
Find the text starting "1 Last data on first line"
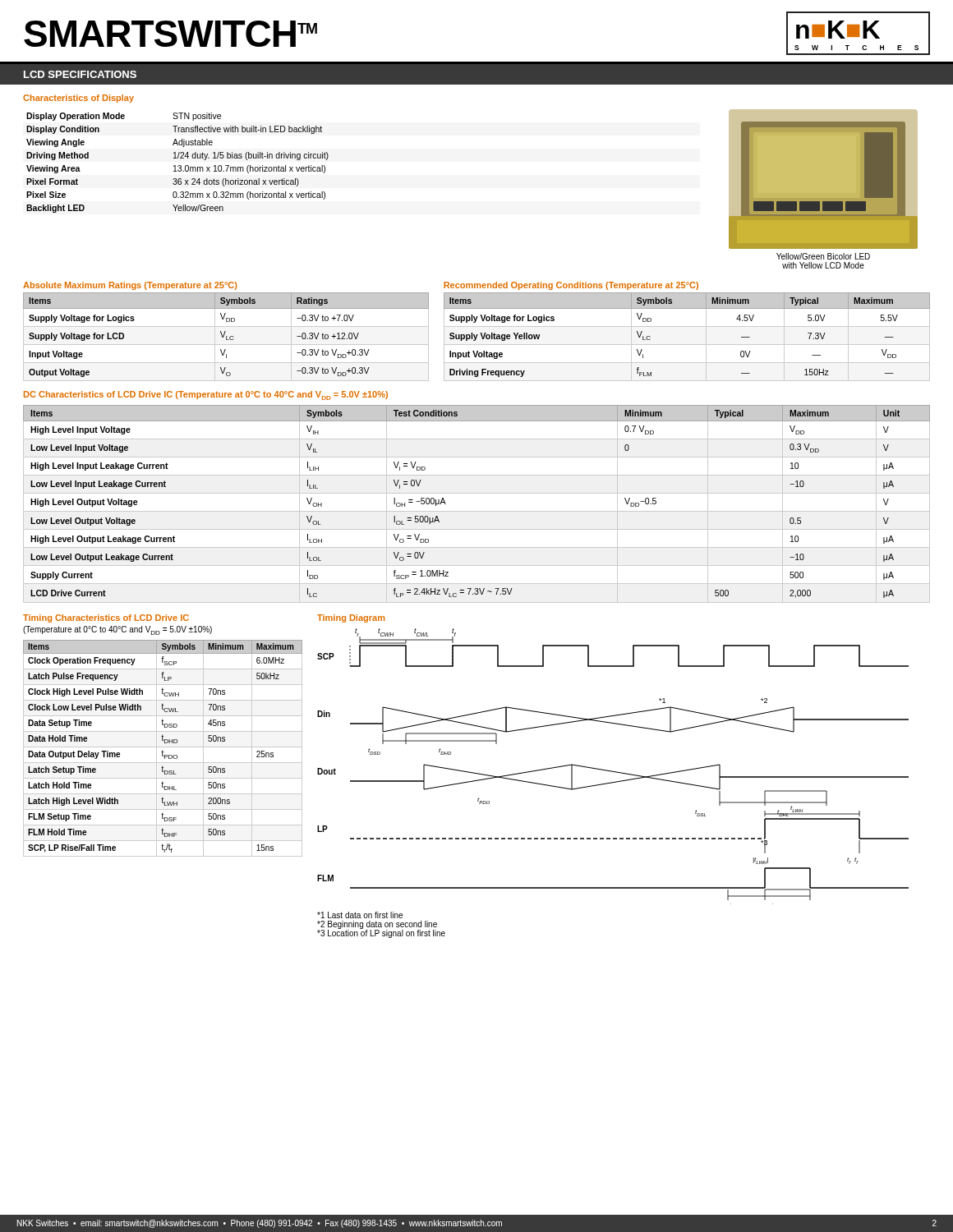point(360,915)
